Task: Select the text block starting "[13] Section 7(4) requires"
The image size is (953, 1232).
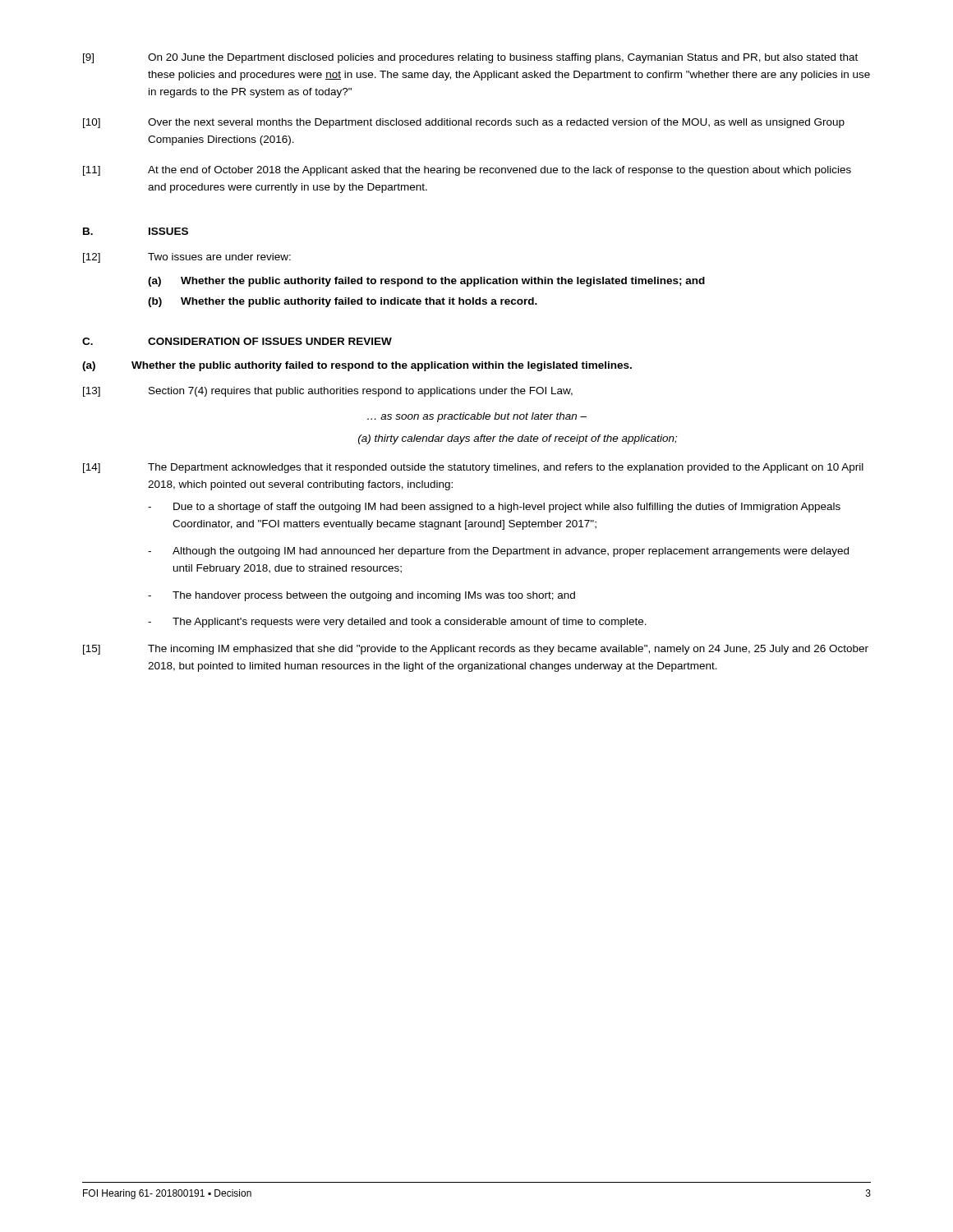Action: point(476,415)
